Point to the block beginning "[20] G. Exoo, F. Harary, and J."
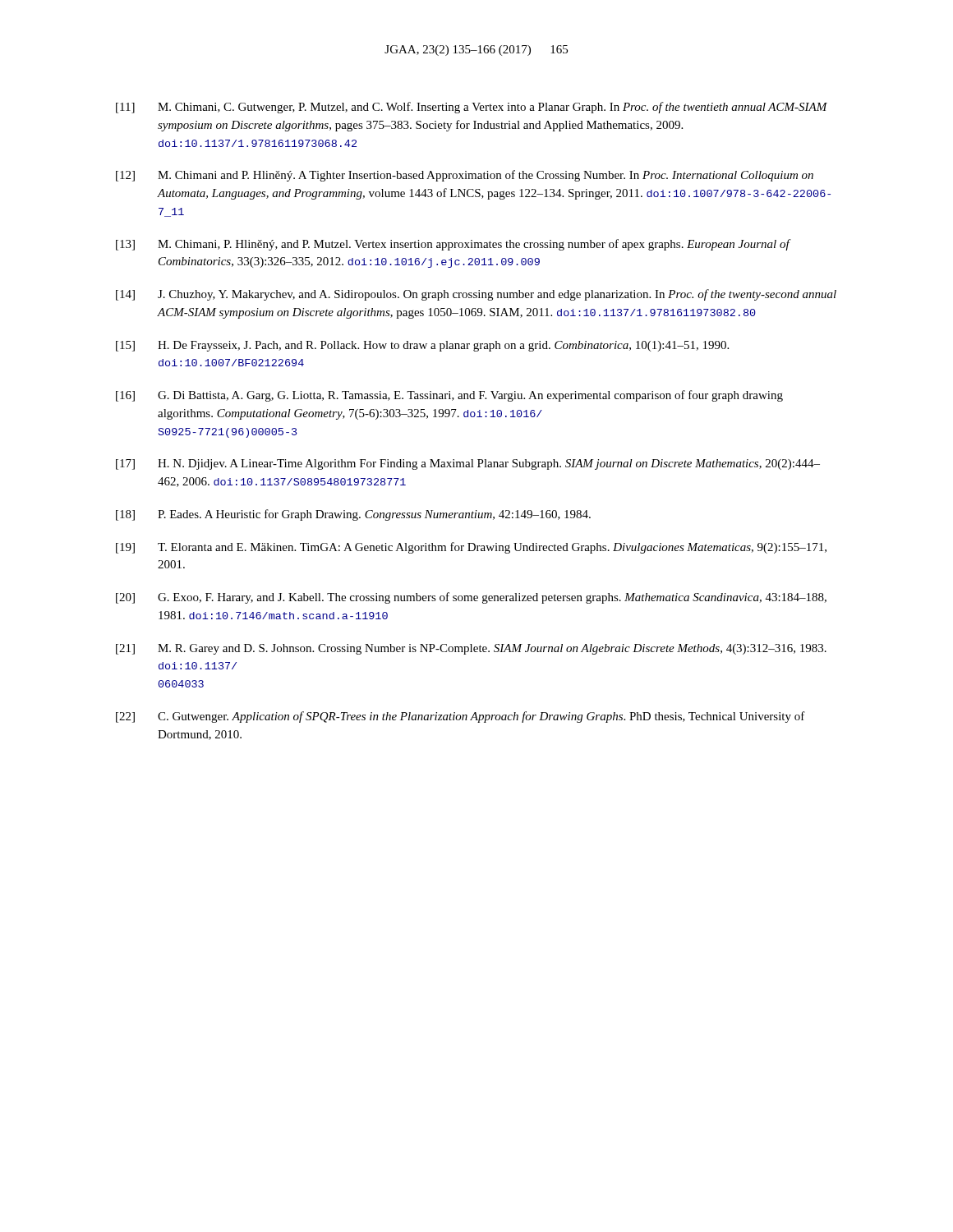 (476, 607)
